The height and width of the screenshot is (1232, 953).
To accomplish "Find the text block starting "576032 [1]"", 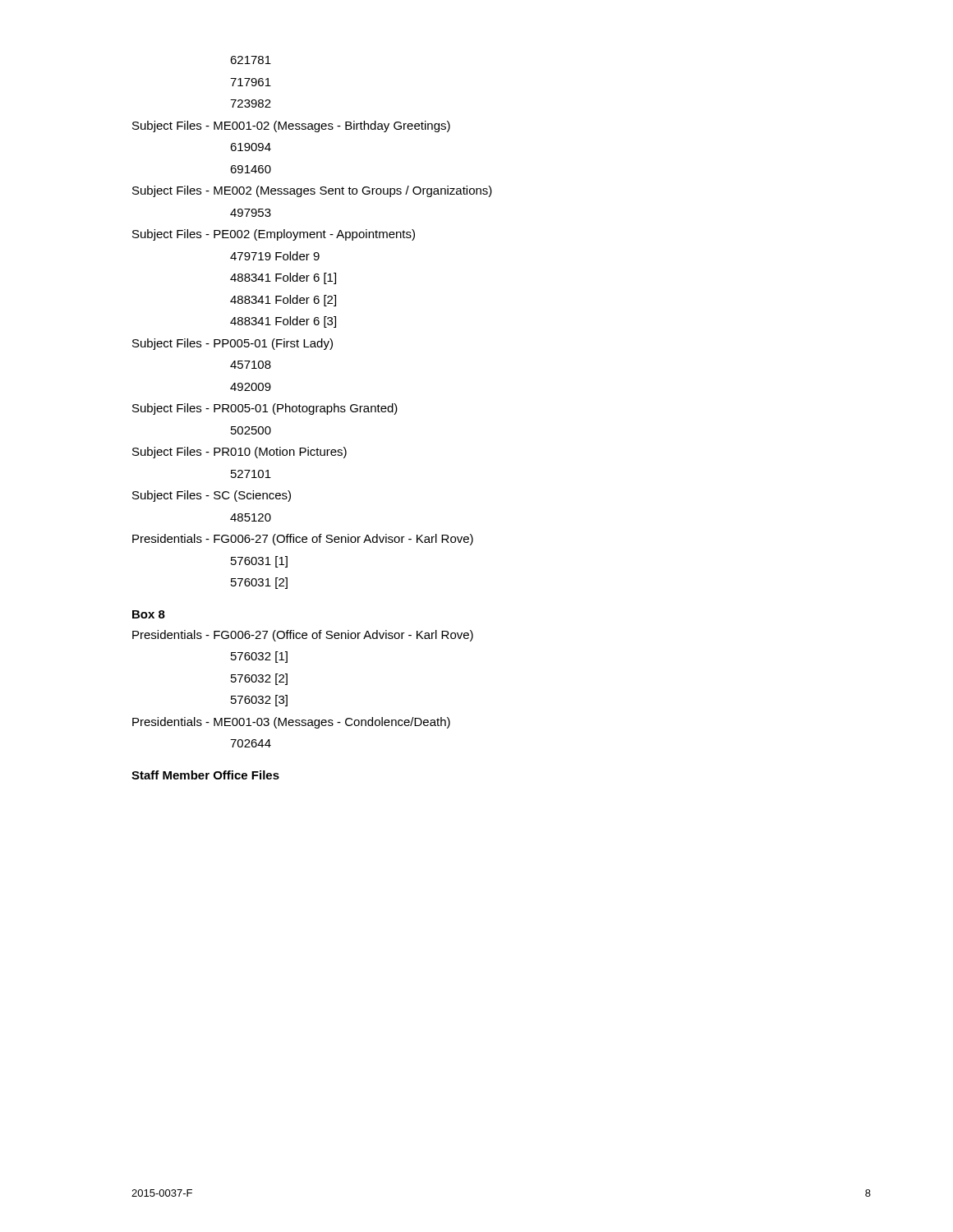I will pos(259,656).
